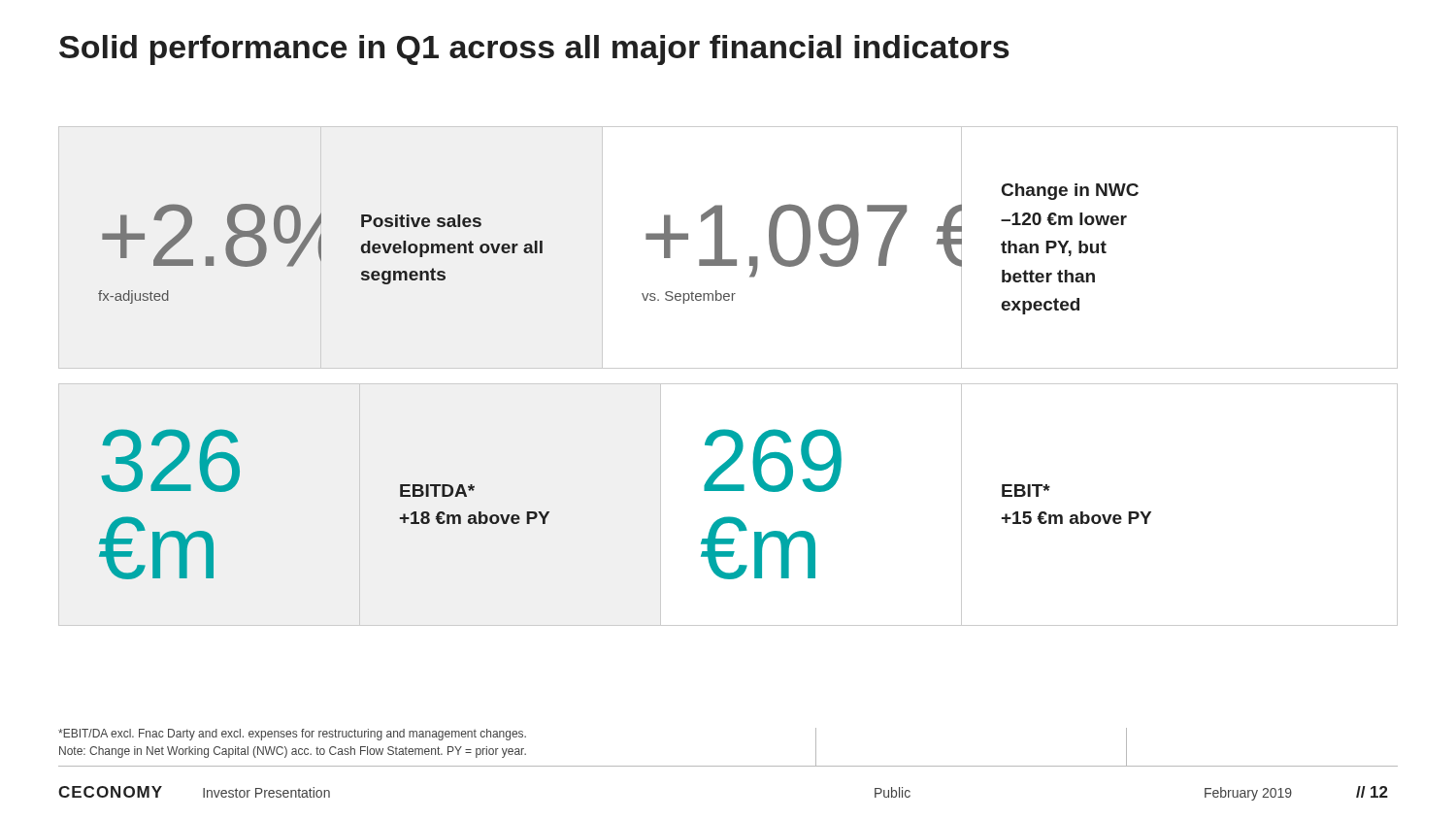Find the text starting "Positive sales development over all segments"

pyautogui.click(x=466, y=247)
